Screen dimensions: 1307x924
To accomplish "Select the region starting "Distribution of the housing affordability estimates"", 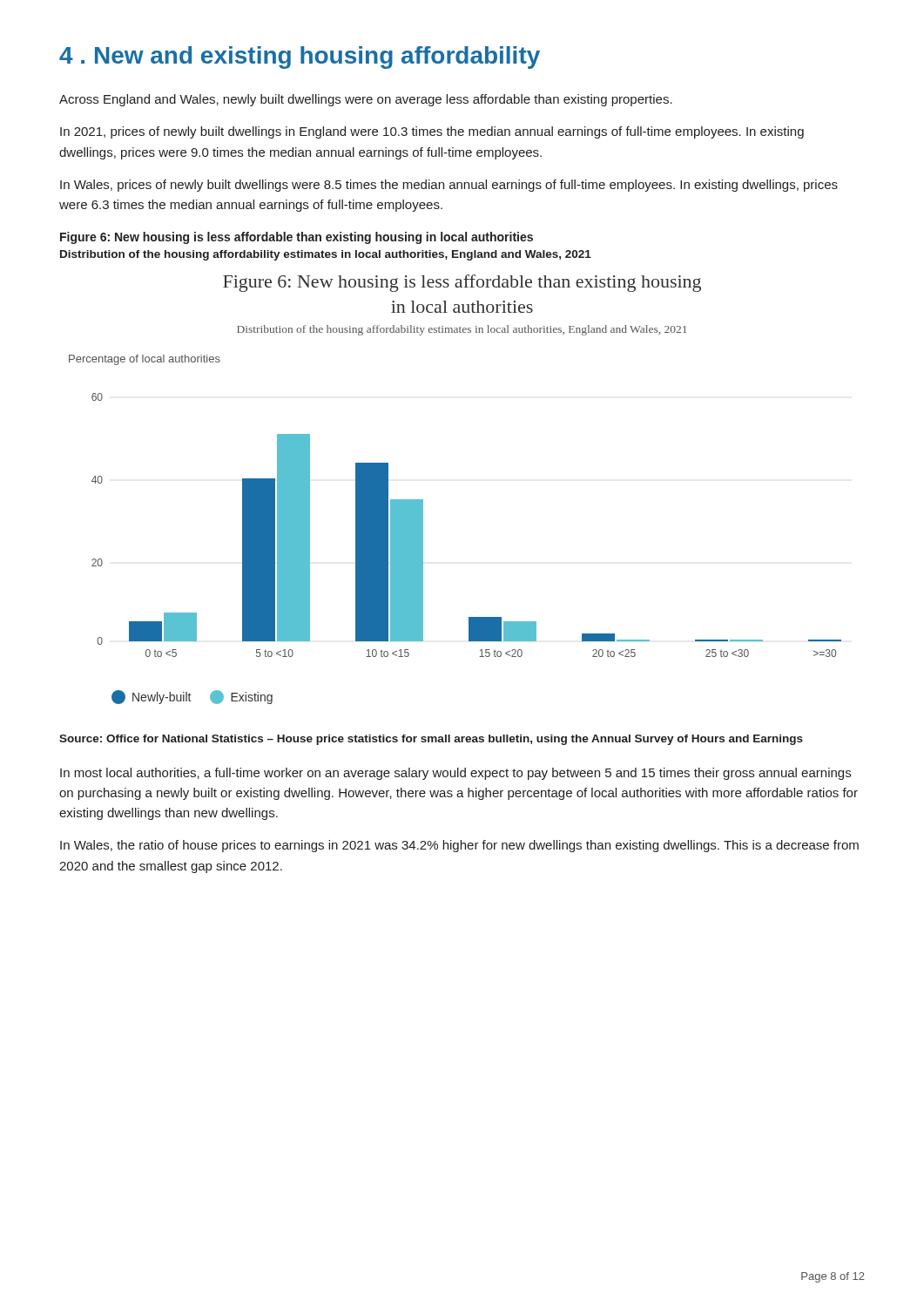I will (462, 254).
